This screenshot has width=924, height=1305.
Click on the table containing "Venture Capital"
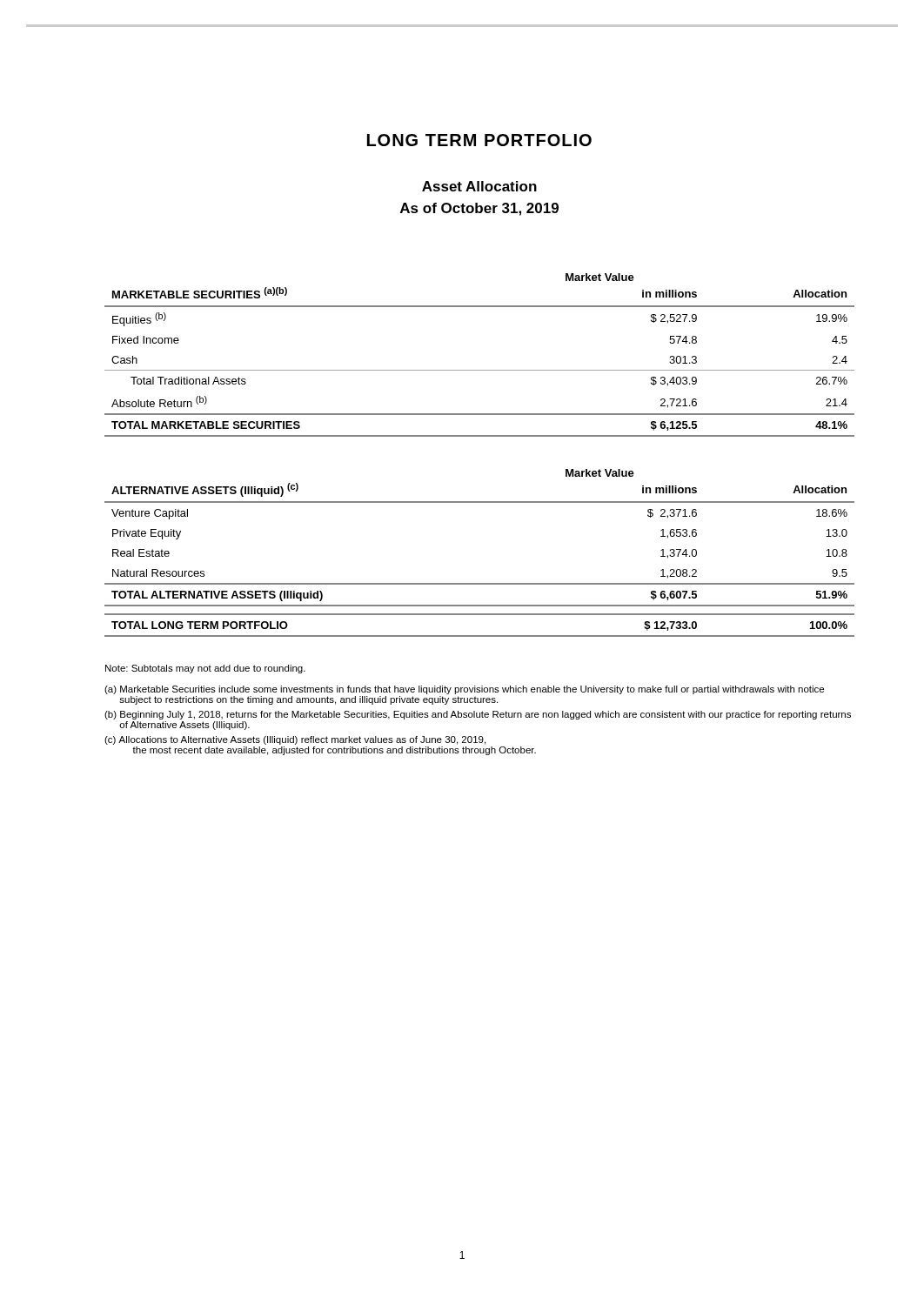[479, 550]
